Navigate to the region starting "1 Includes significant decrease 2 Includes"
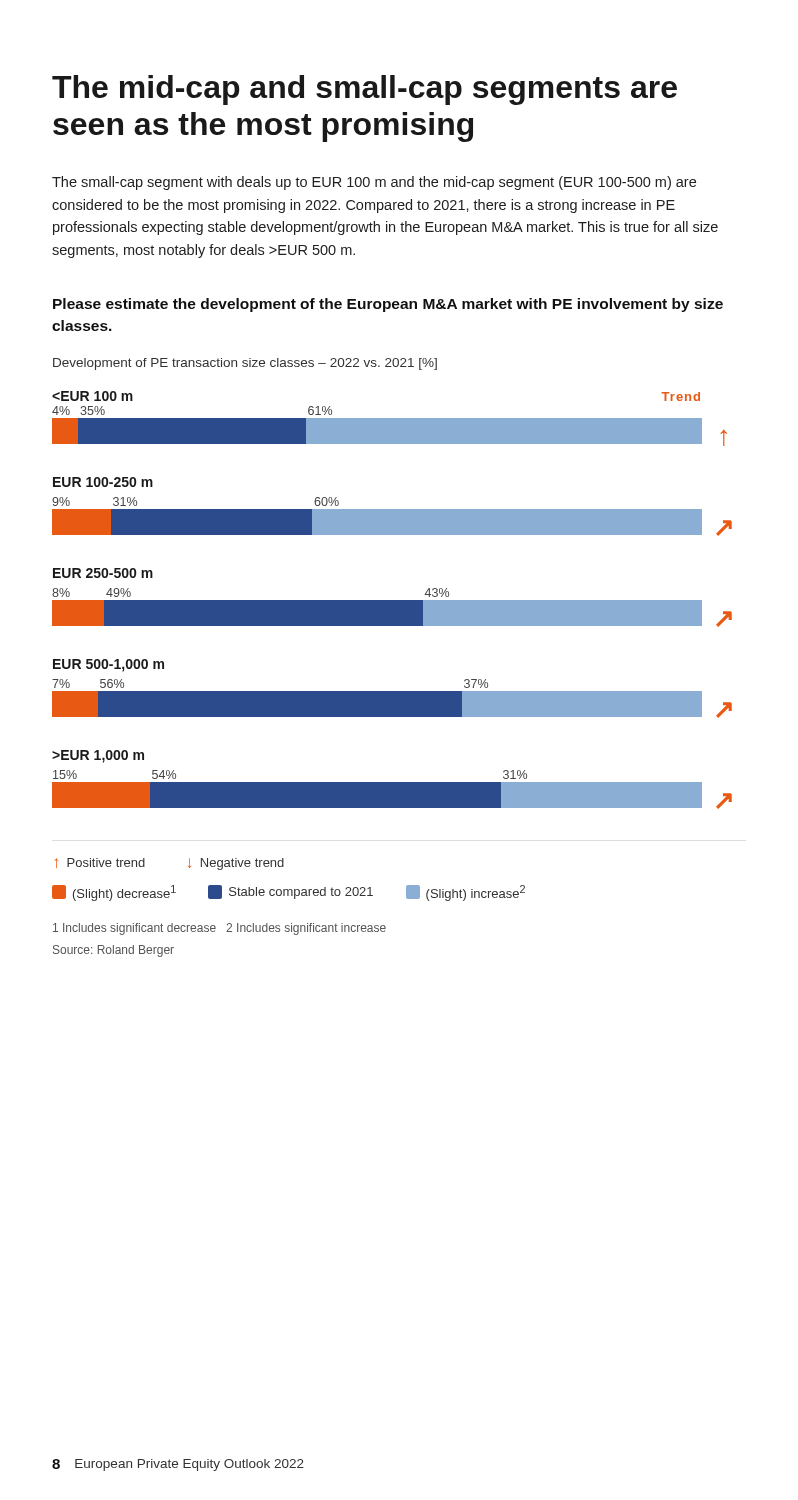Image resolution: width=798 pixels, height=1500 pixels. coord(219,928)
